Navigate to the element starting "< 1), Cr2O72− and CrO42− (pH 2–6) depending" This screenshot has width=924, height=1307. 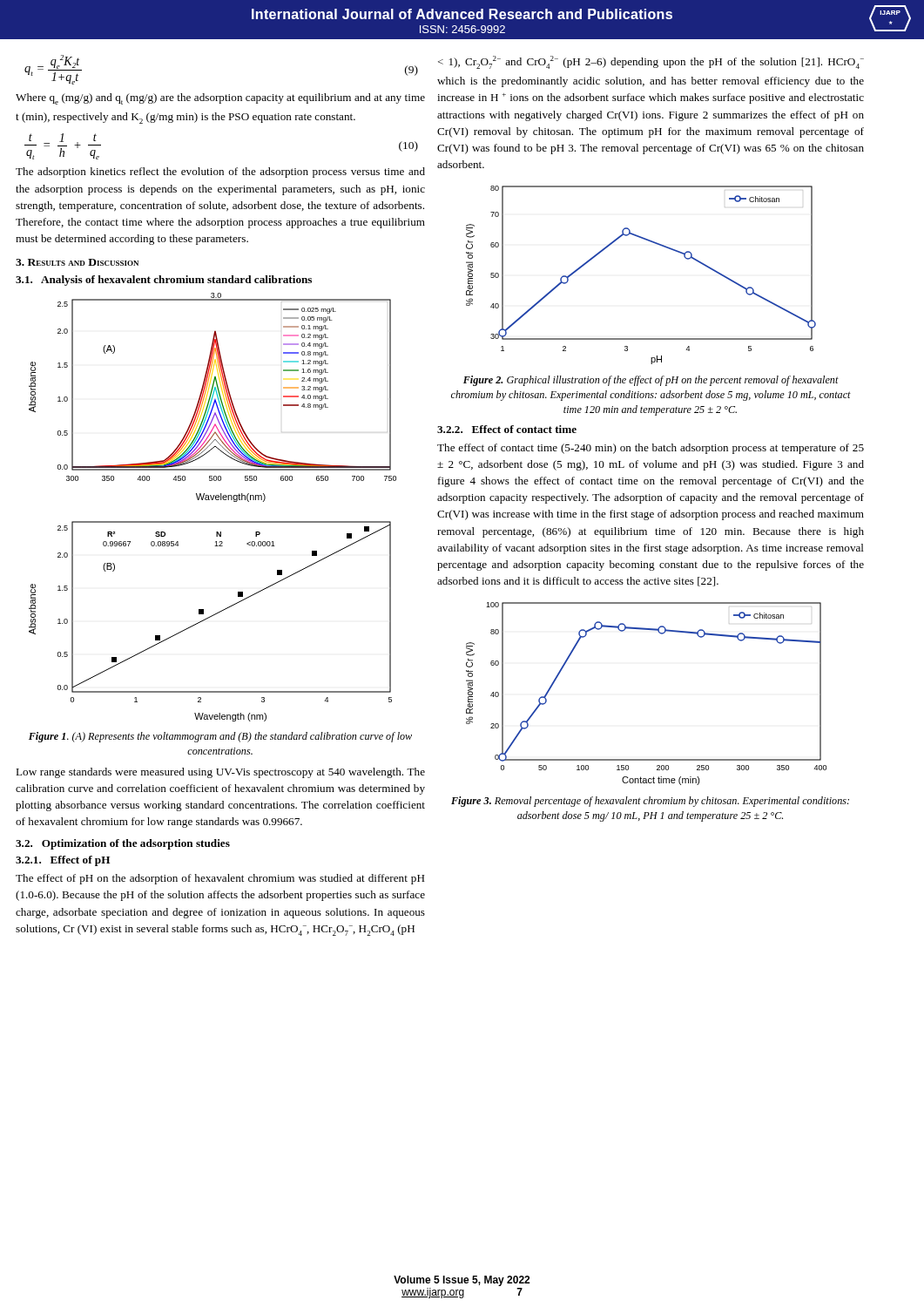click(x=651, y=112)
